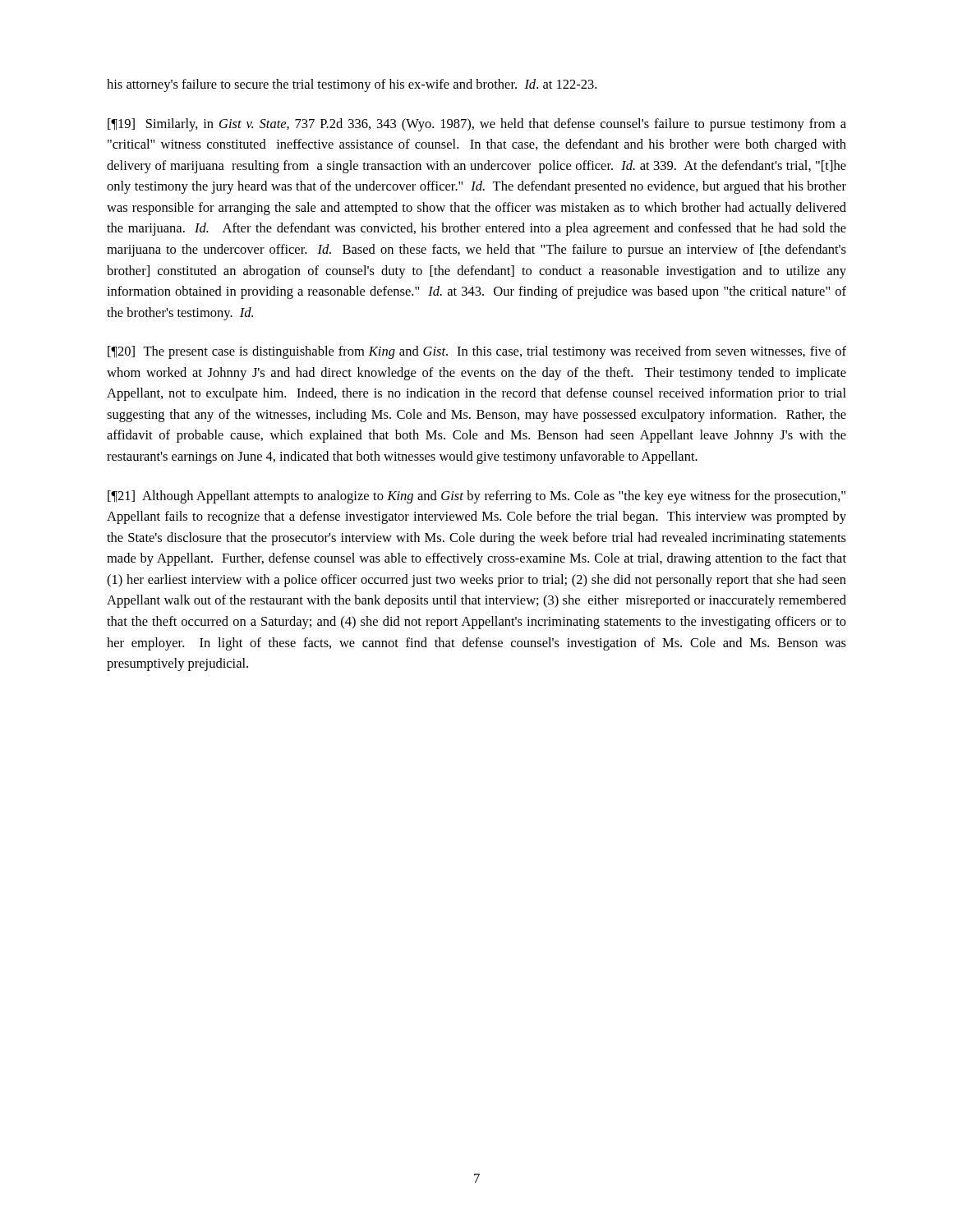Click on the region starting "[¶21] Although Appellant attempts to"
Screen dimensions: 1232x953
(476, 579)
